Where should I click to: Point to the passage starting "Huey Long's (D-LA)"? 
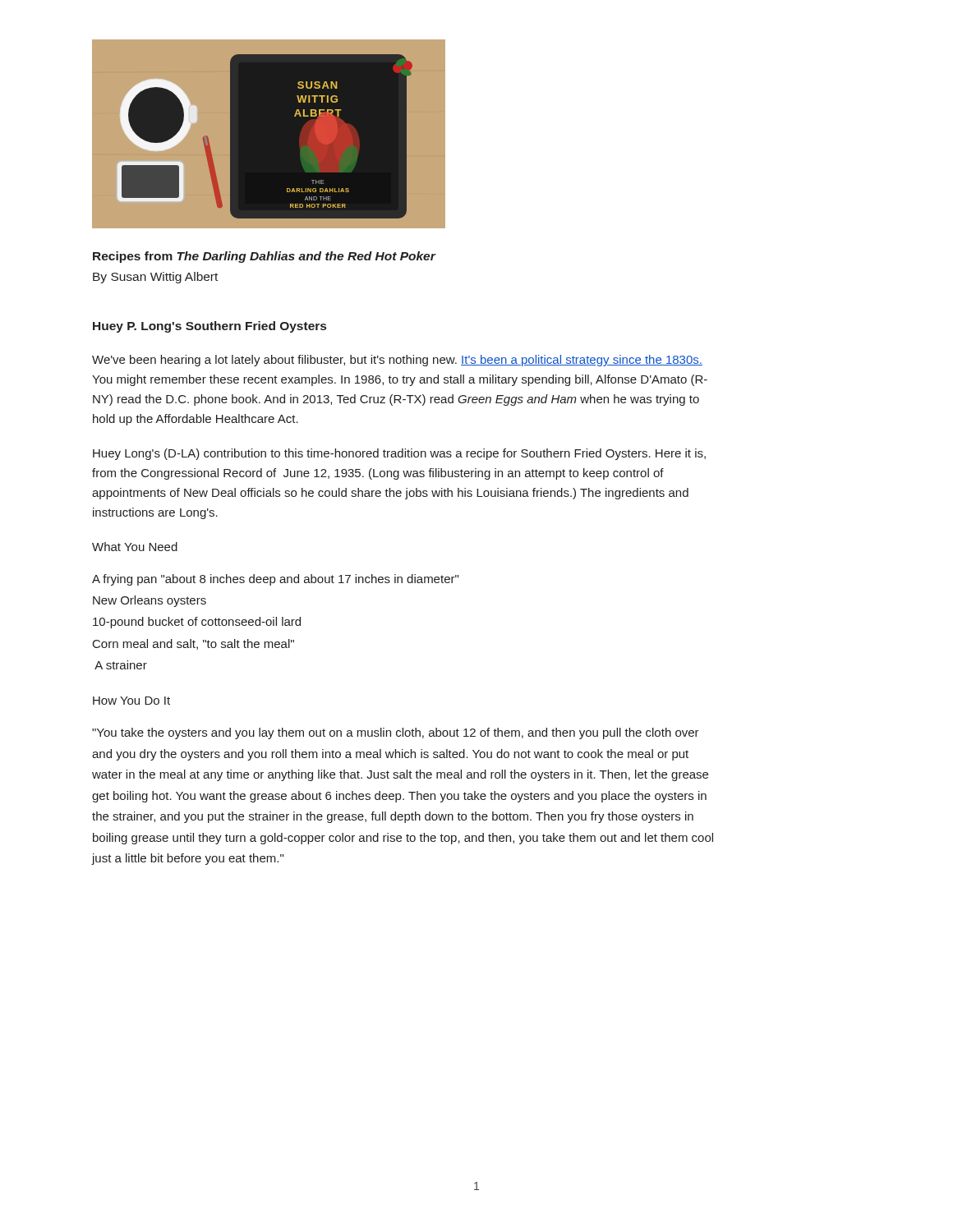399,482
